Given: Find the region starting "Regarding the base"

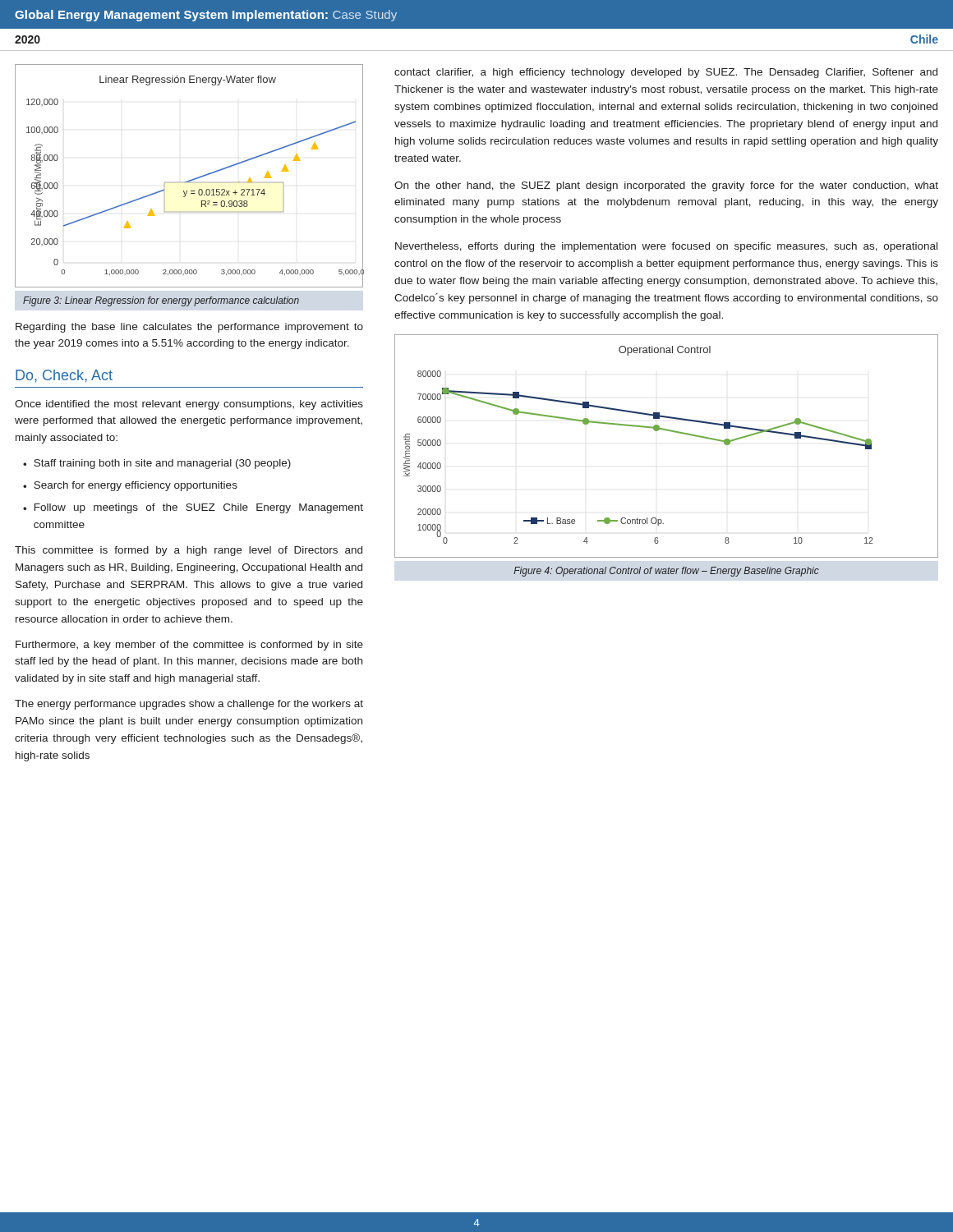Looking at the screenshot, I should pos(189,335).
